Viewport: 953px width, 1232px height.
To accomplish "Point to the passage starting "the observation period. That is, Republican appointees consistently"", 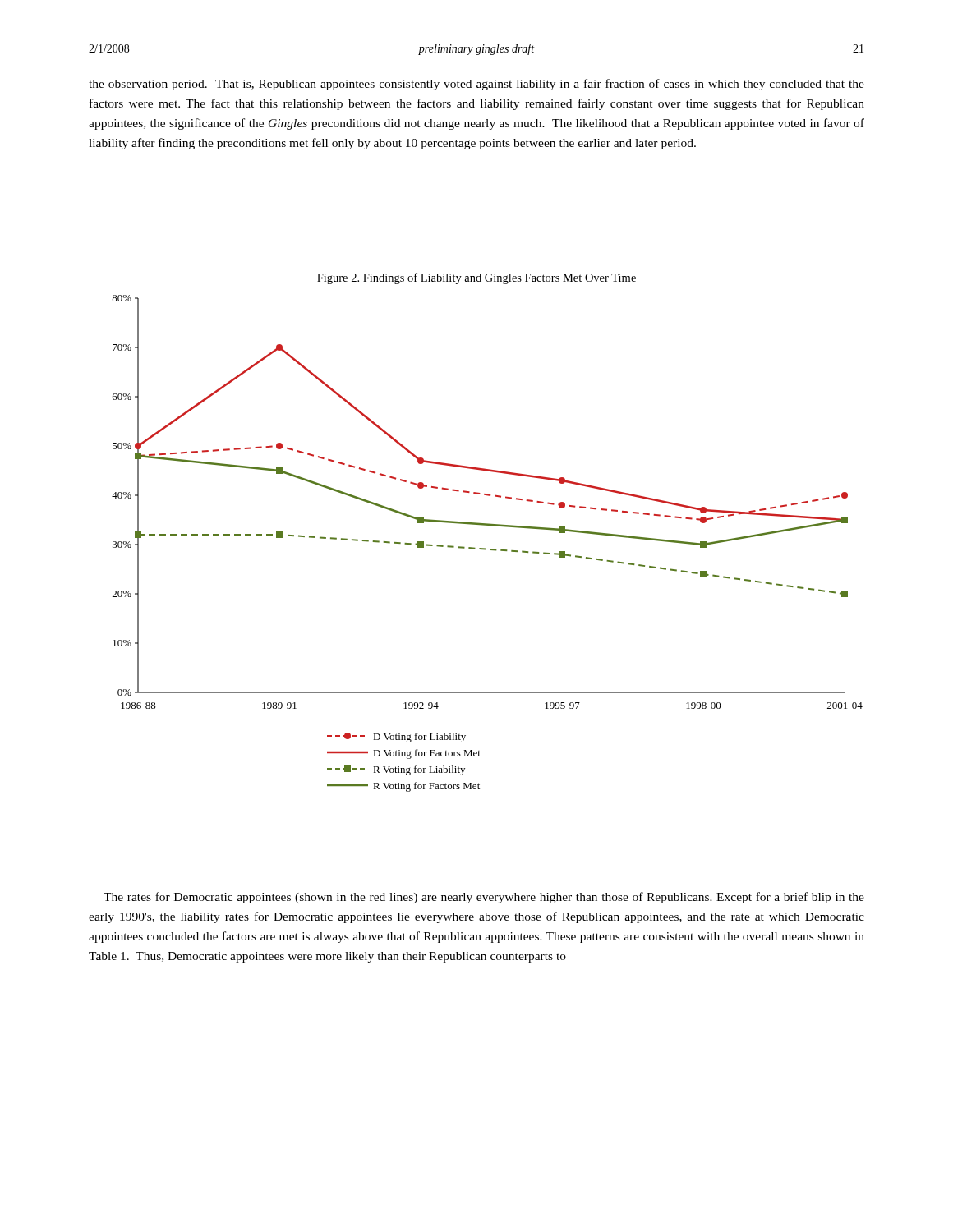I will click(x=476, y=113).
